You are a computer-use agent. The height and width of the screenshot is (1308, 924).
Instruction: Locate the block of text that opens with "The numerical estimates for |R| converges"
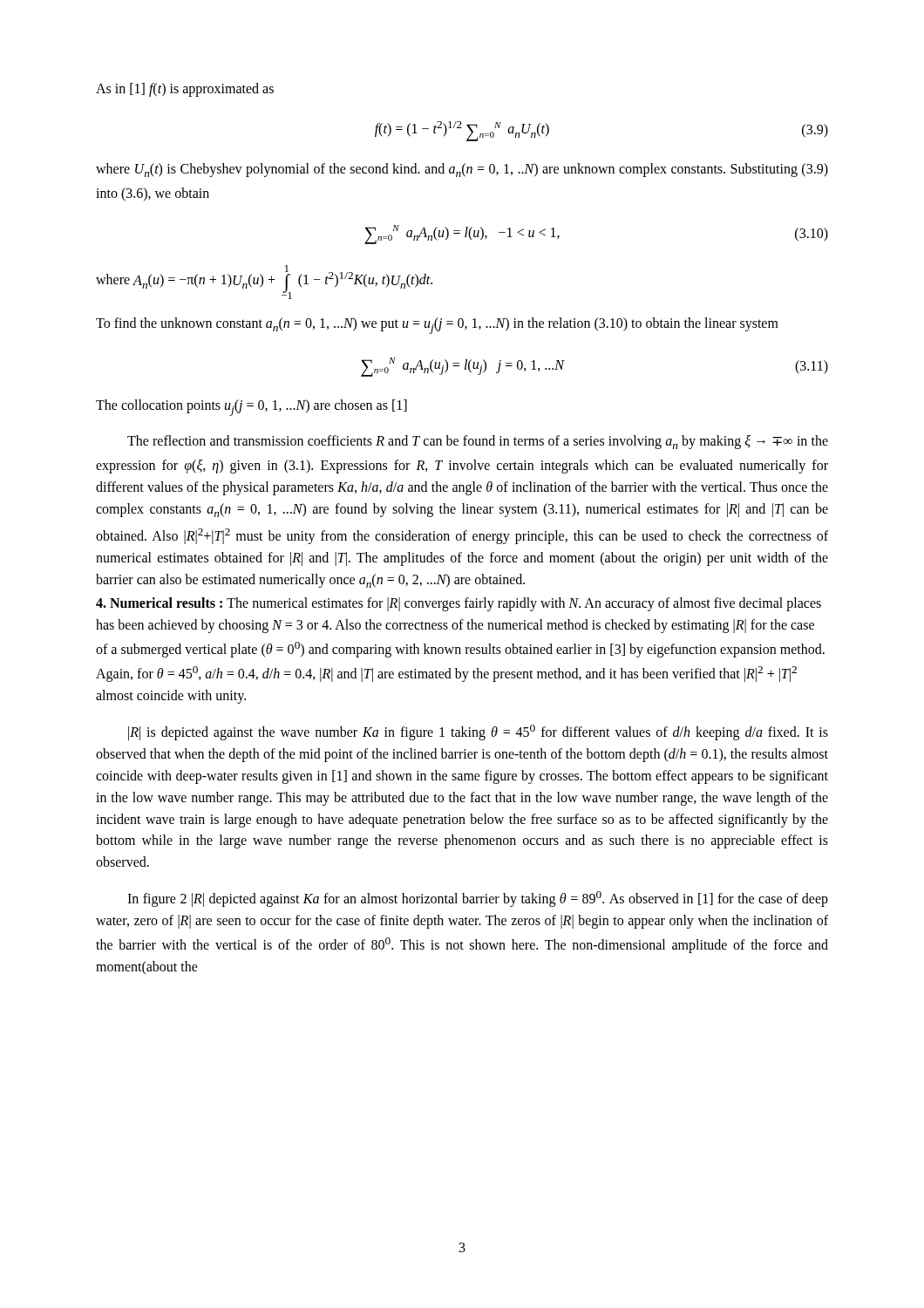tap(461, 649)
